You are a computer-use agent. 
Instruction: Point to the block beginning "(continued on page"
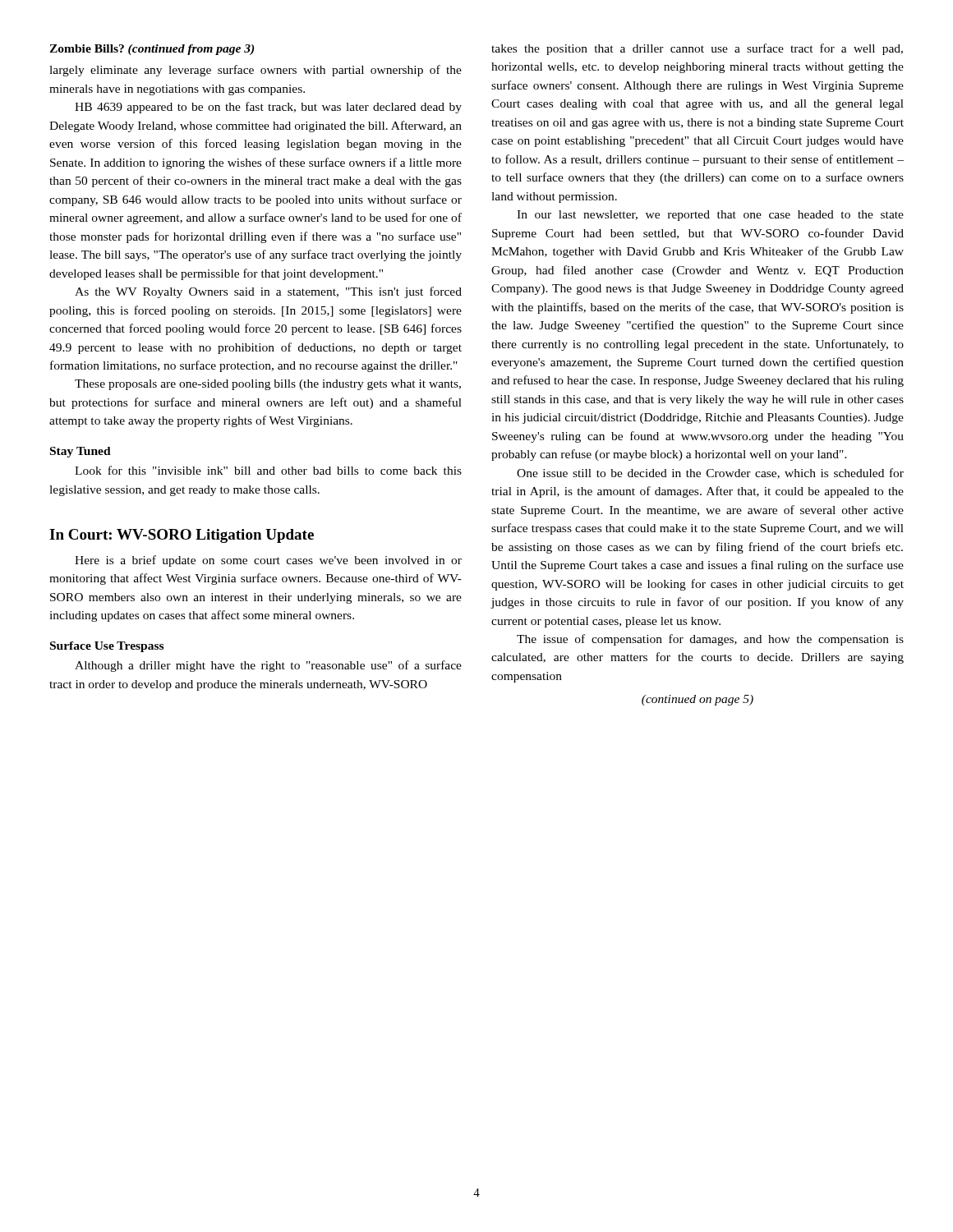[698, 699]
